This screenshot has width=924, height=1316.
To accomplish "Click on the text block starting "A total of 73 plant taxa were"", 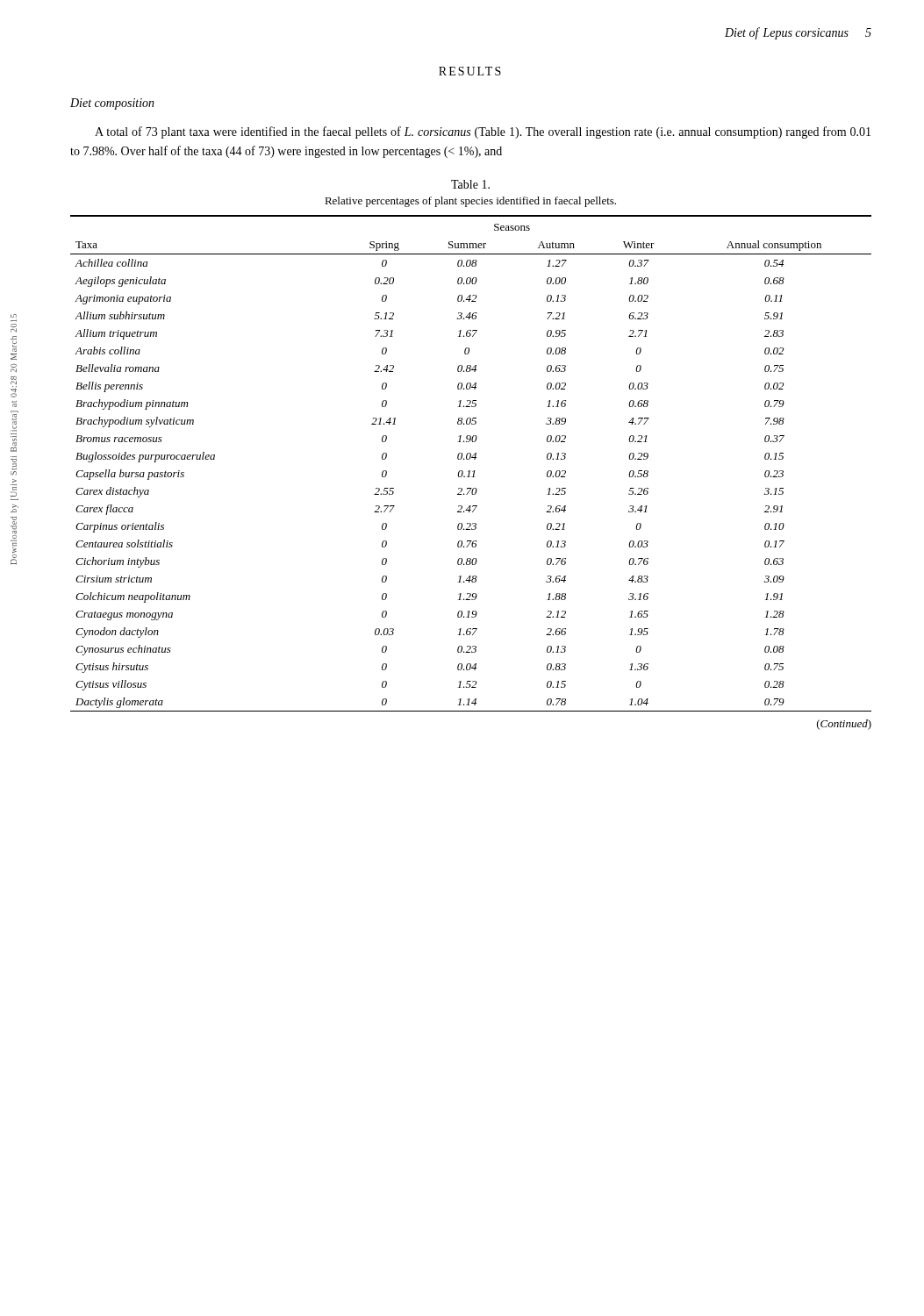I will coord(471,142).
